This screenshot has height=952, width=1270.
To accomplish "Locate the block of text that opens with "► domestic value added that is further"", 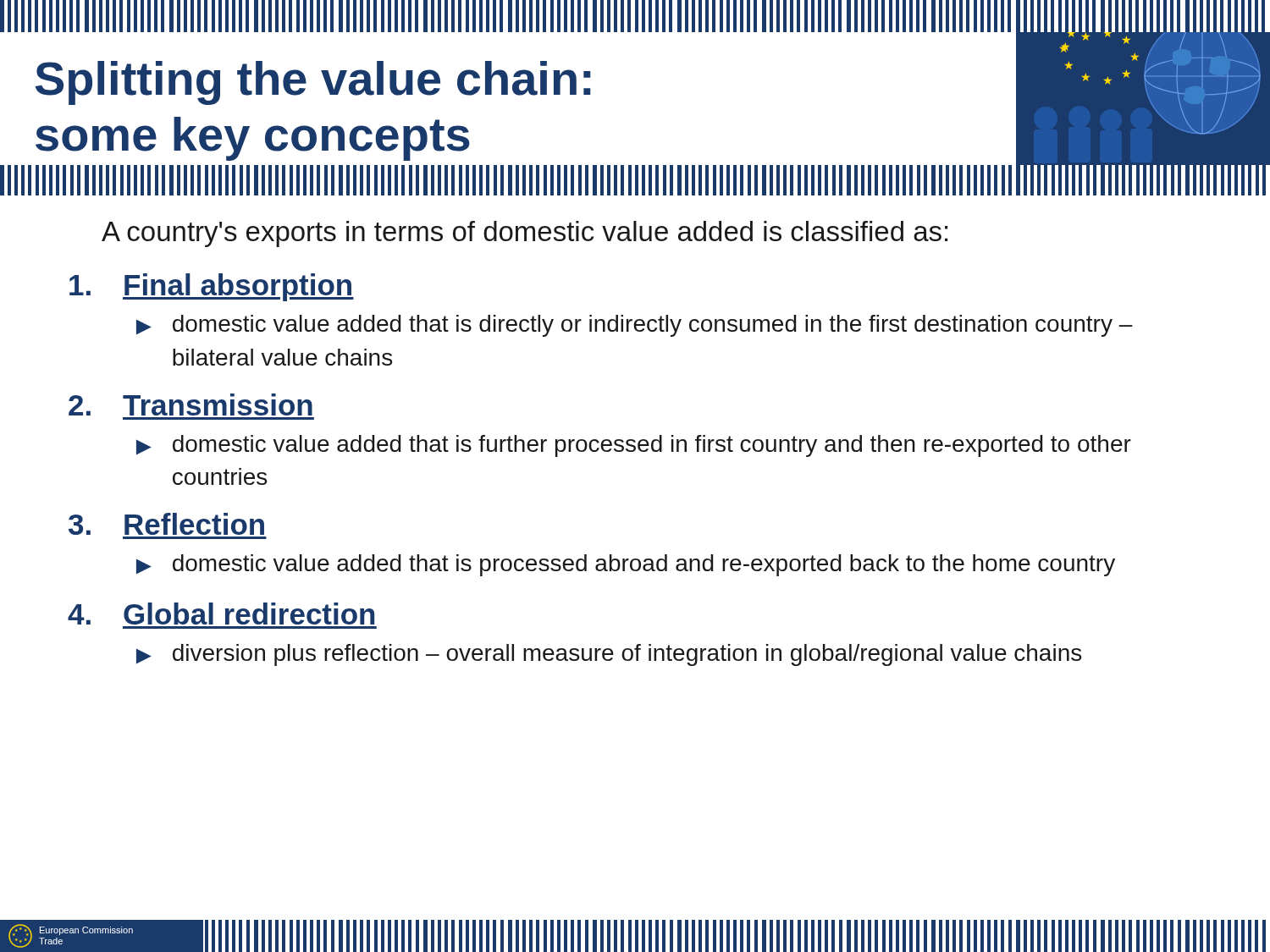I will coord(675,461).
